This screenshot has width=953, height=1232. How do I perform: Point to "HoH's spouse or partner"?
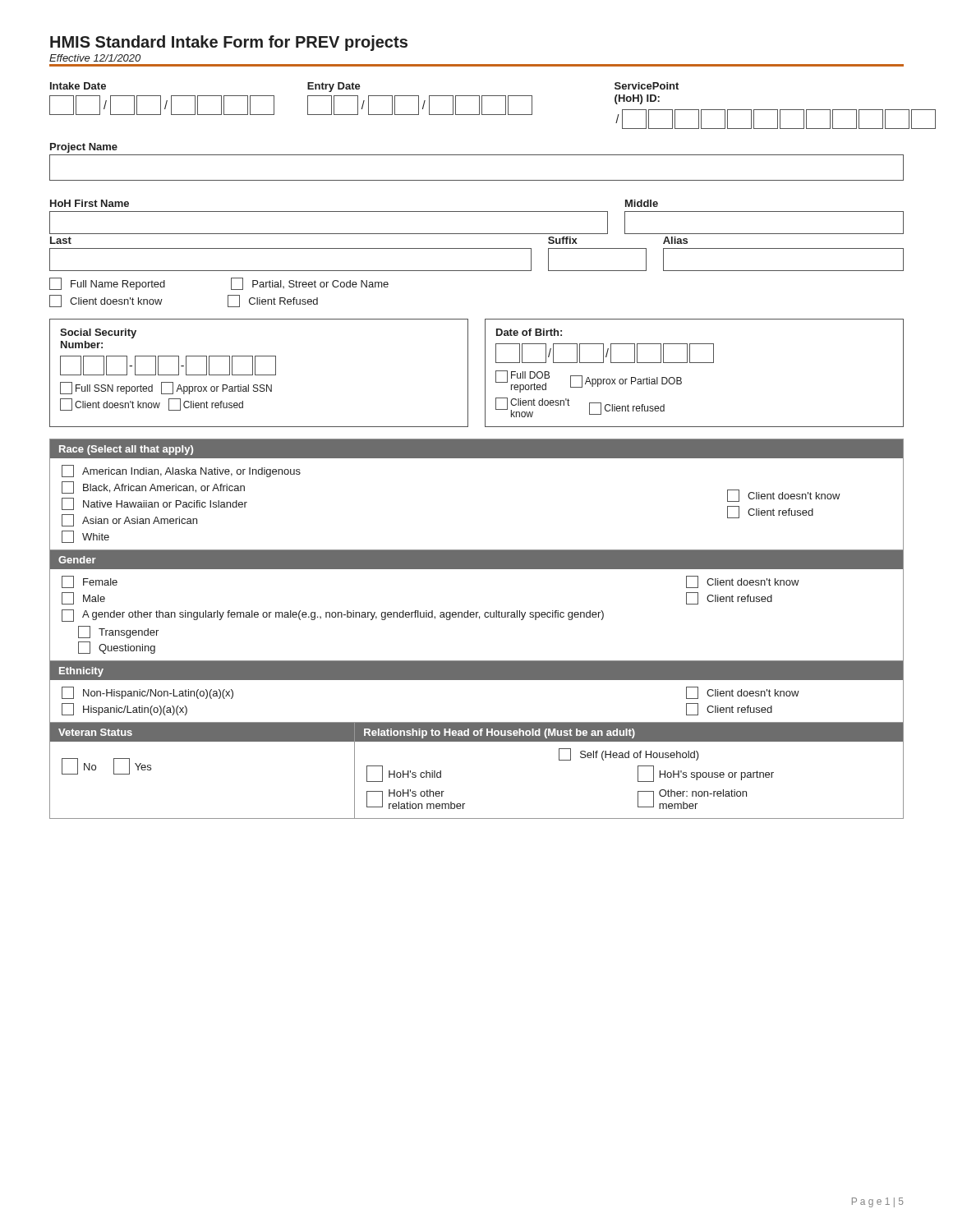click(x=706, y=774)
